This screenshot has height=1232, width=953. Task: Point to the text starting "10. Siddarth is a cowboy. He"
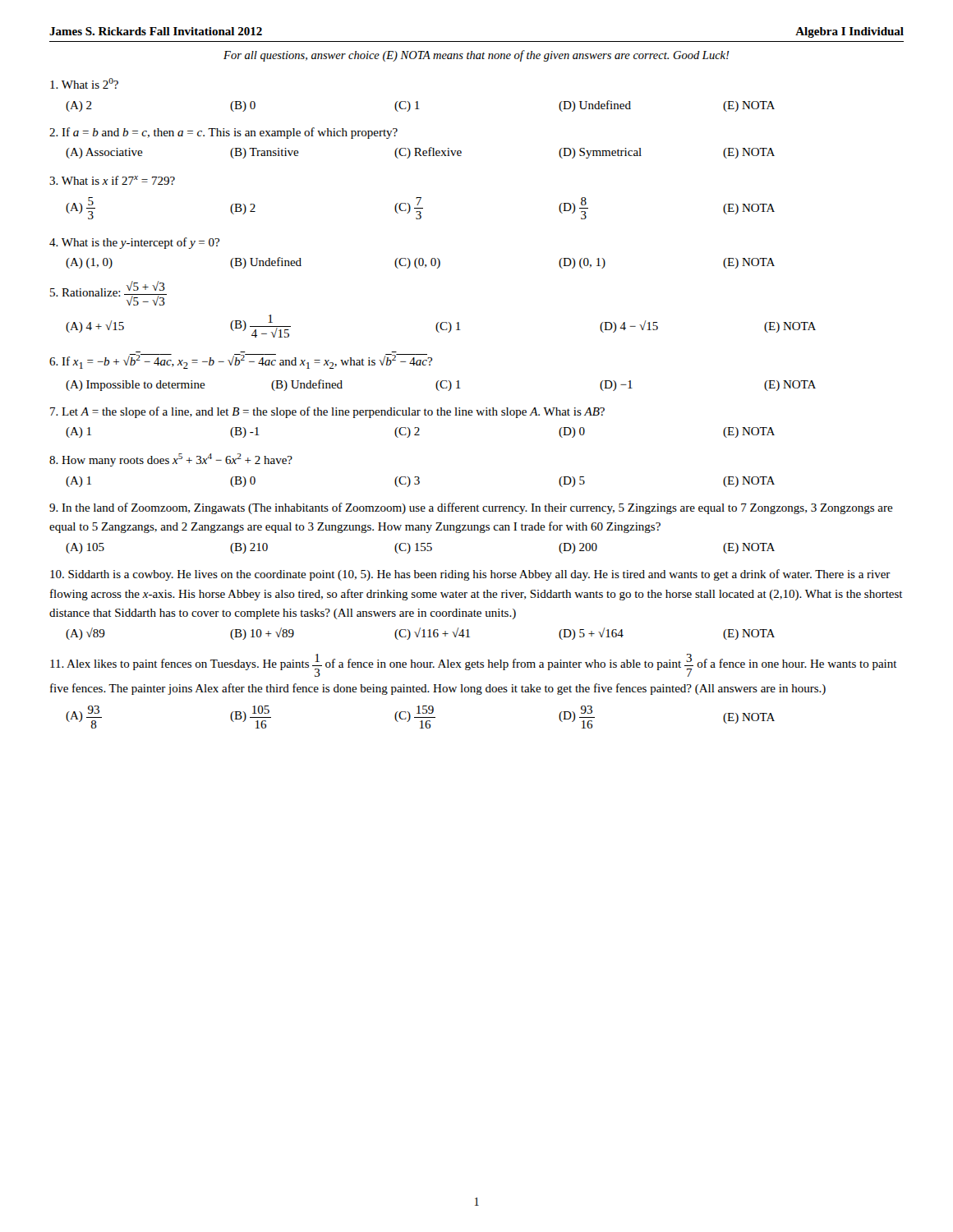(476, 603)
